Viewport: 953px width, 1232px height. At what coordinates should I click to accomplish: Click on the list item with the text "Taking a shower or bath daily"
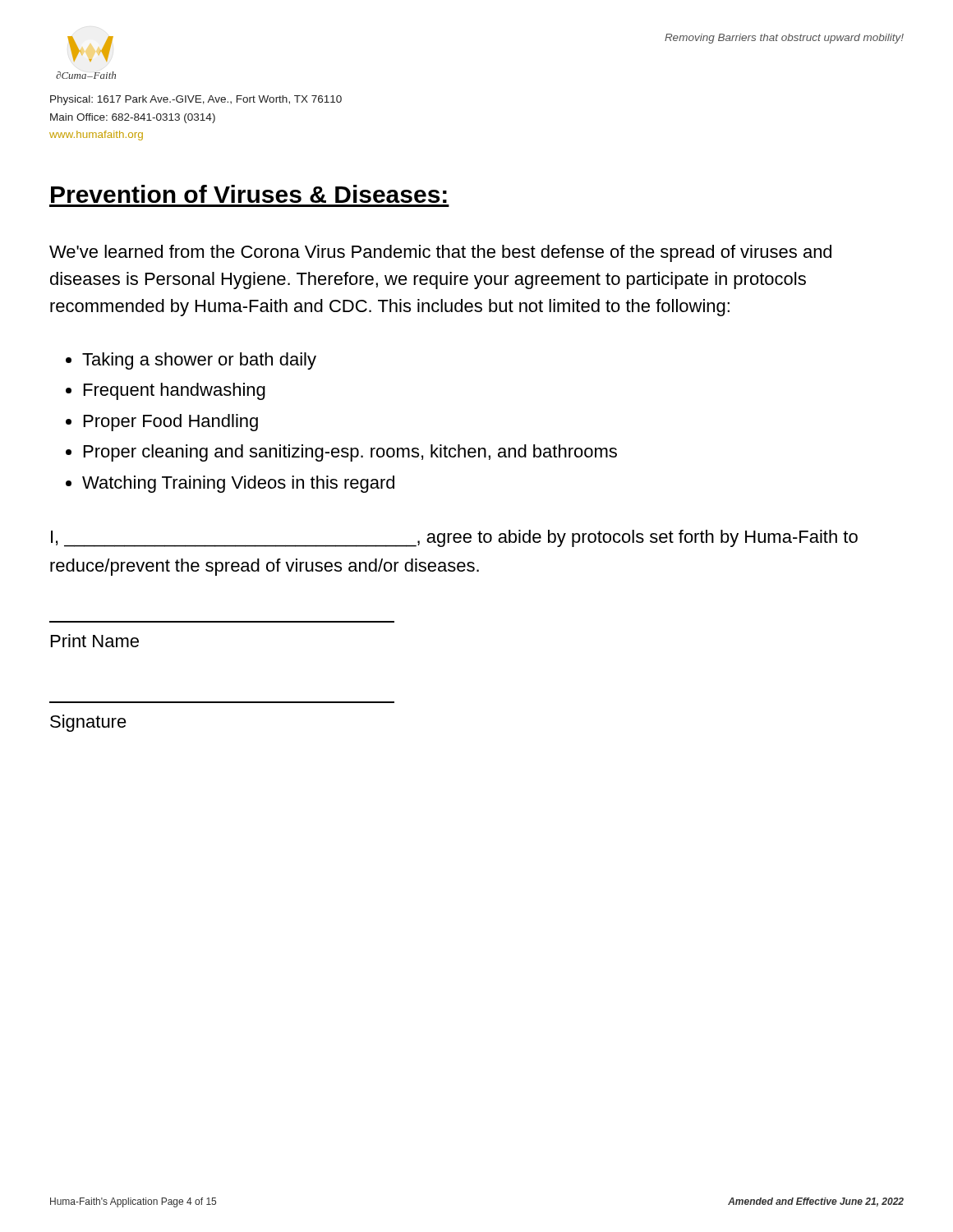point(199,359)
